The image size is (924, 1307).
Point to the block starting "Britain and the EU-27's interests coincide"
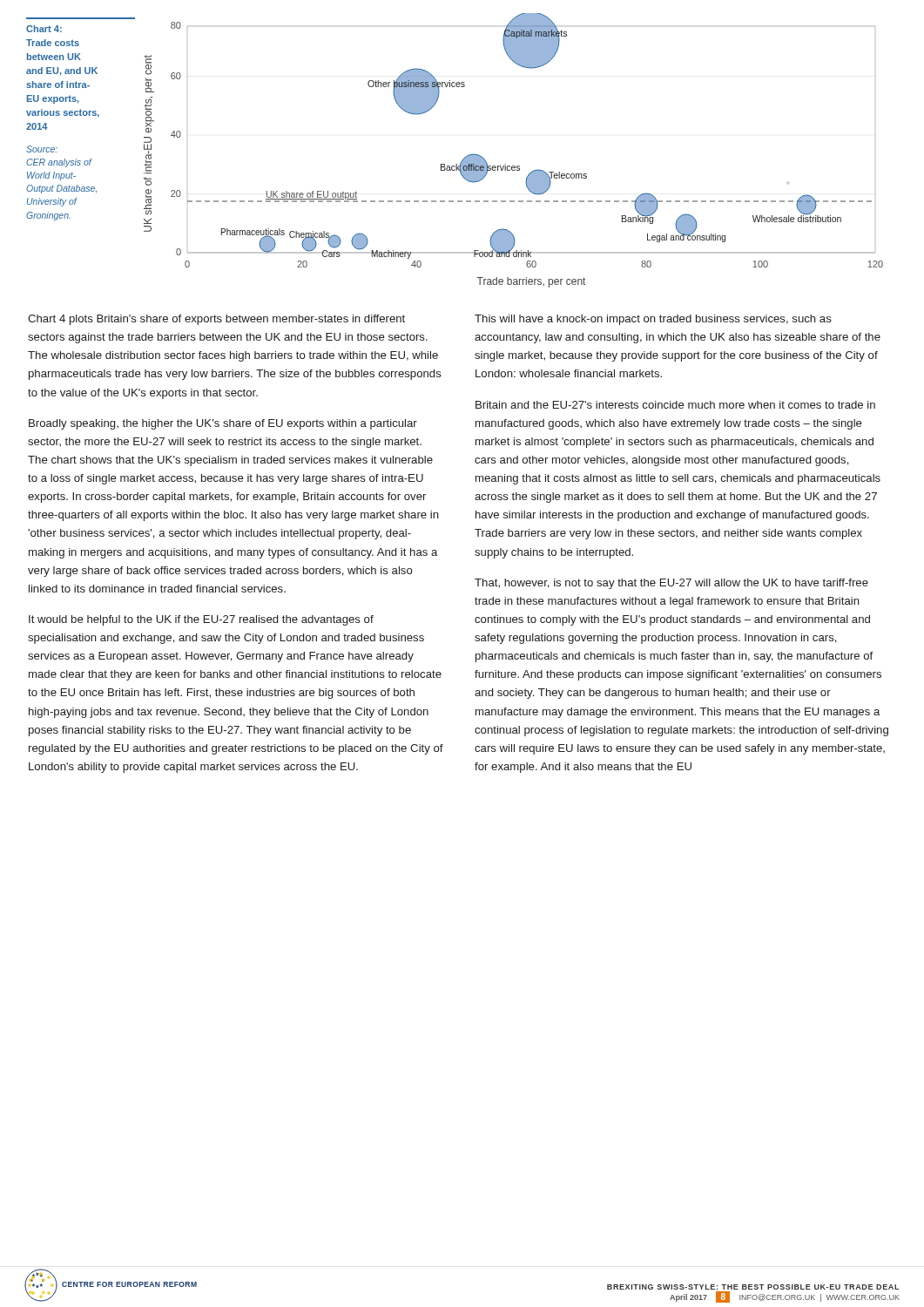(x=682, y=478)
